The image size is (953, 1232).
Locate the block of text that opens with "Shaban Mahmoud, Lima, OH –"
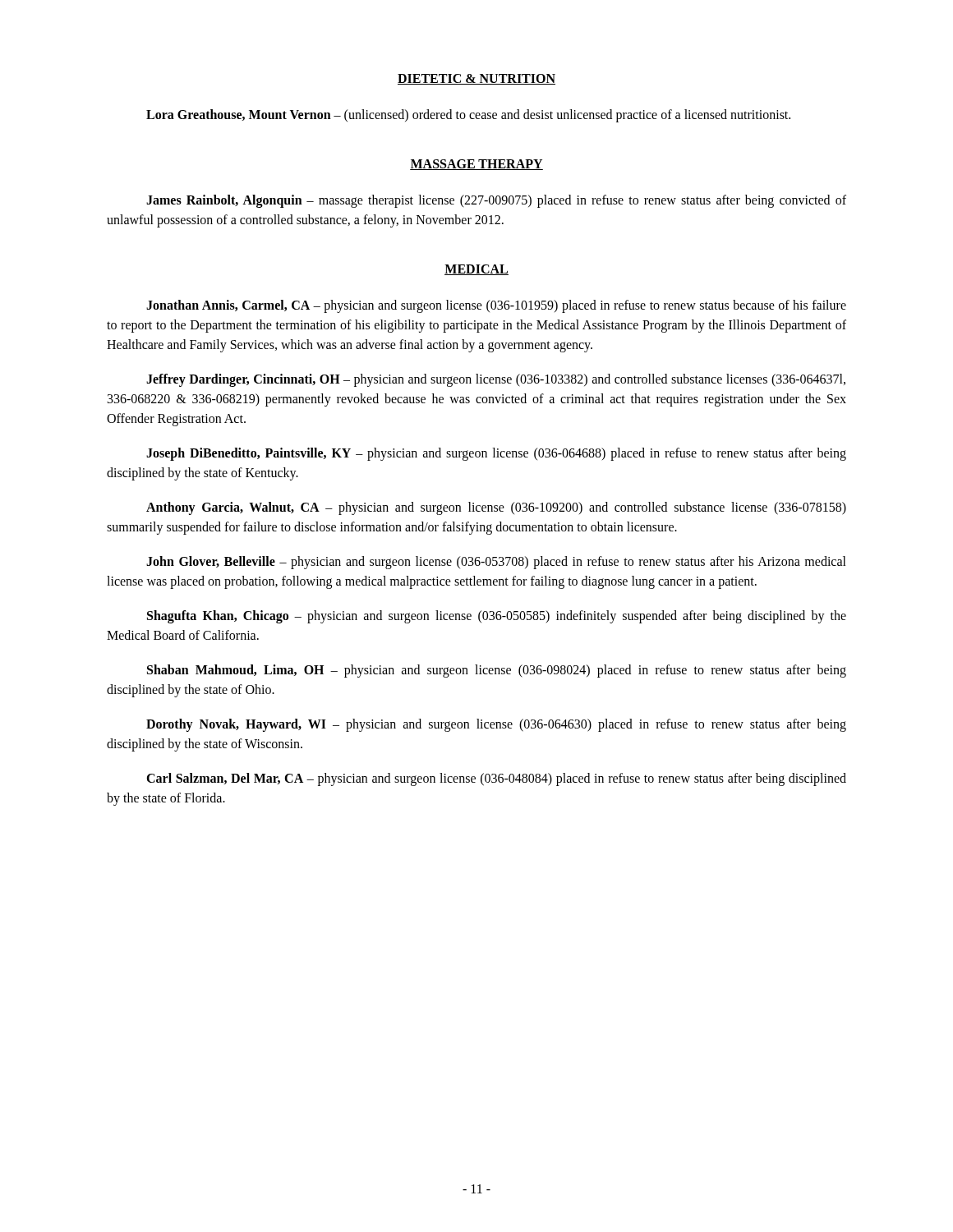click(476, 680)
